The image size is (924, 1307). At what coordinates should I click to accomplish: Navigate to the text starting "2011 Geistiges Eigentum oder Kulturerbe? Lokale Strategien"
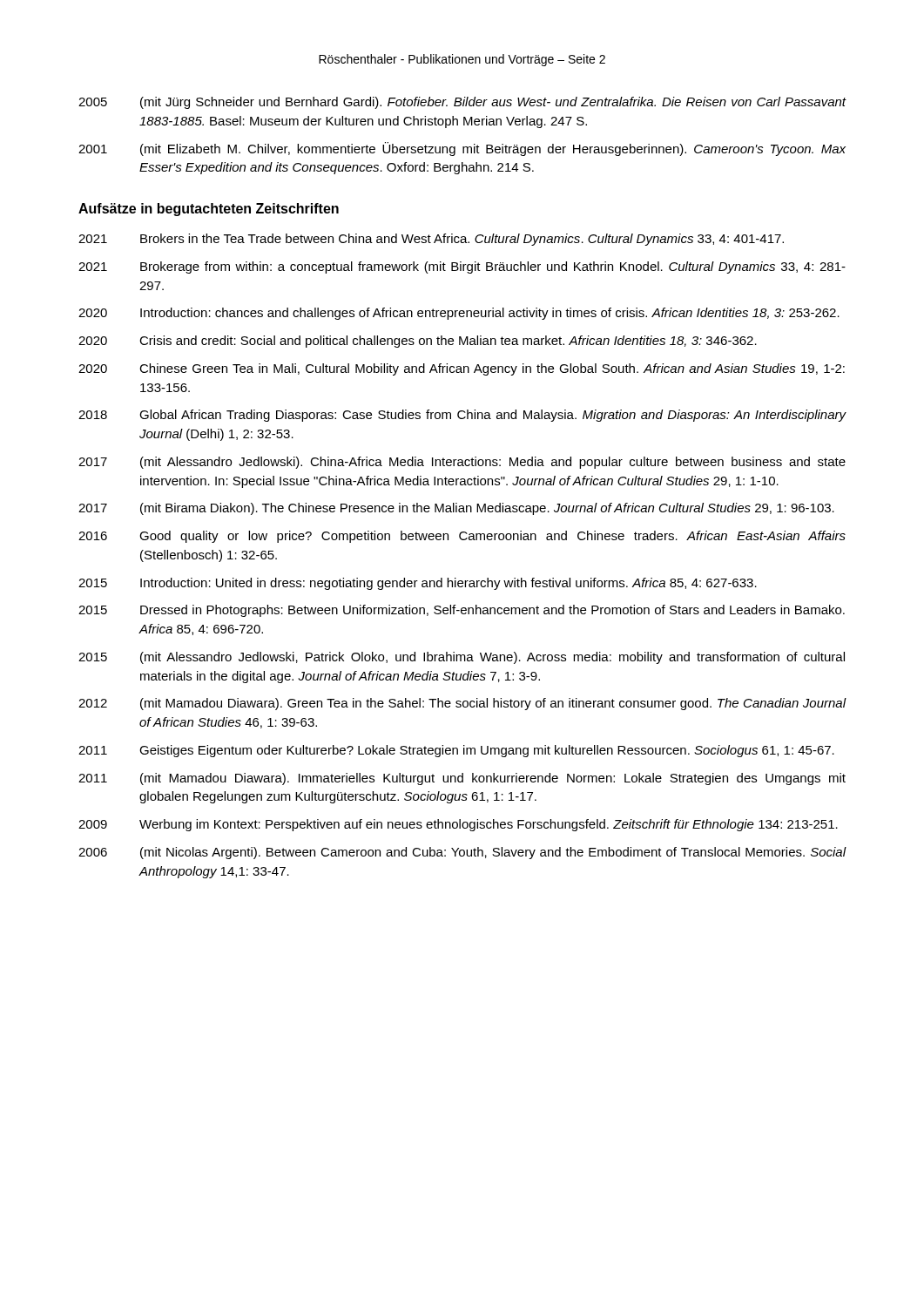pyautogui.click(x=462, y=750)
